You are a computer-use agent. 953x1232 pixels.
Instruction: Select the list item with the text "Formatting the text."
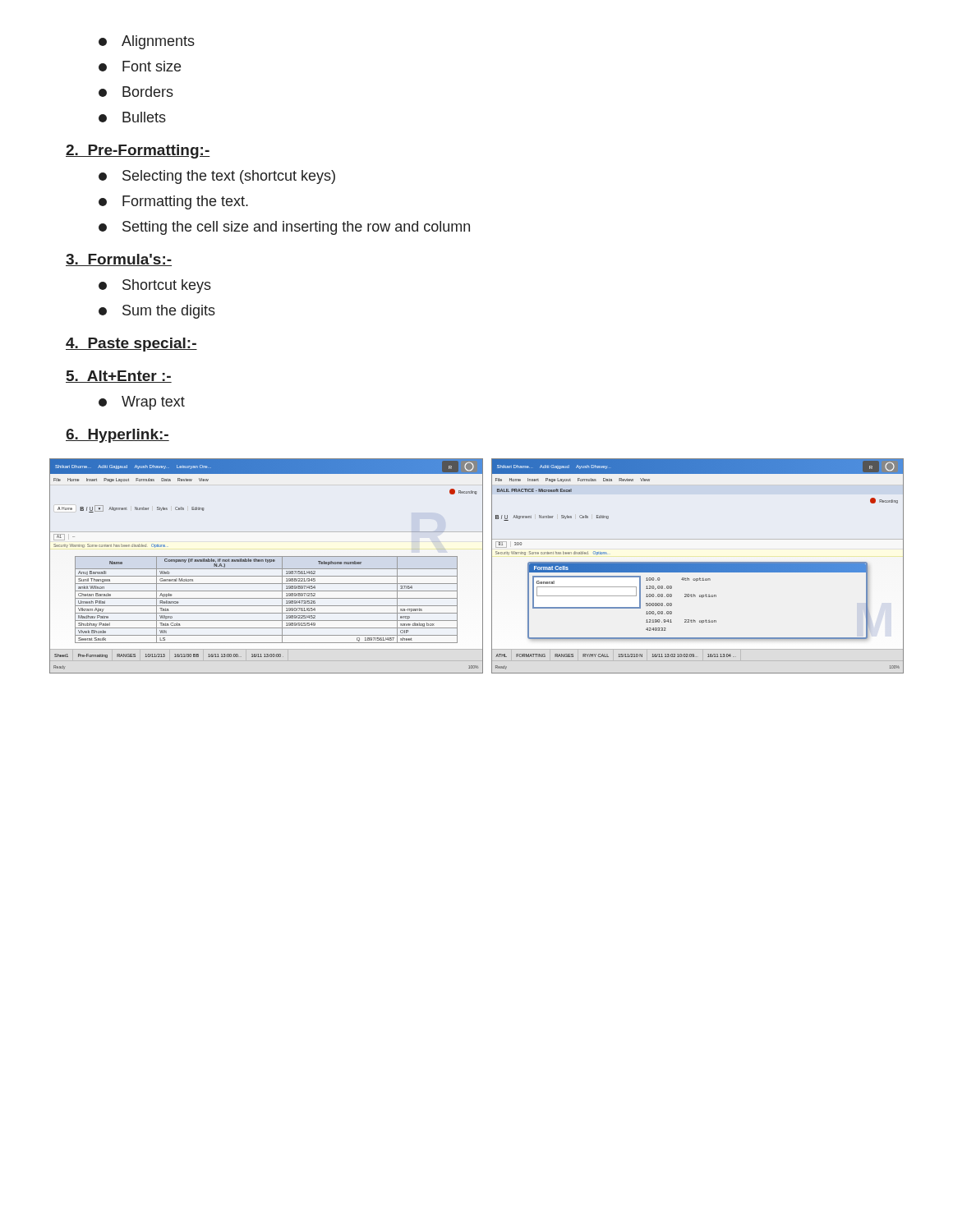pos(174,202)
